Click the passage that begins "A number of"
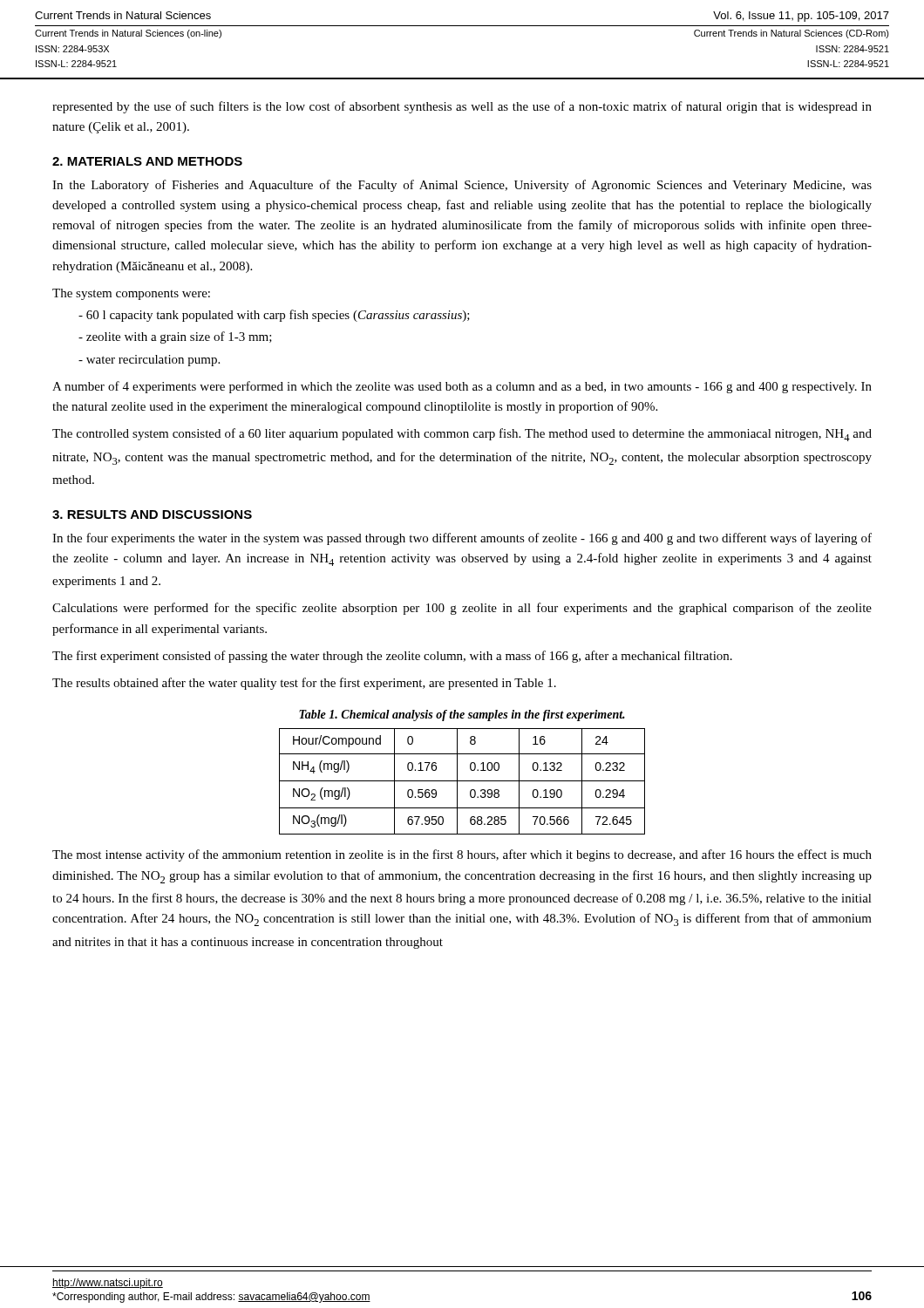Viewport: 924px width, 1308px height. click(462, 396)
